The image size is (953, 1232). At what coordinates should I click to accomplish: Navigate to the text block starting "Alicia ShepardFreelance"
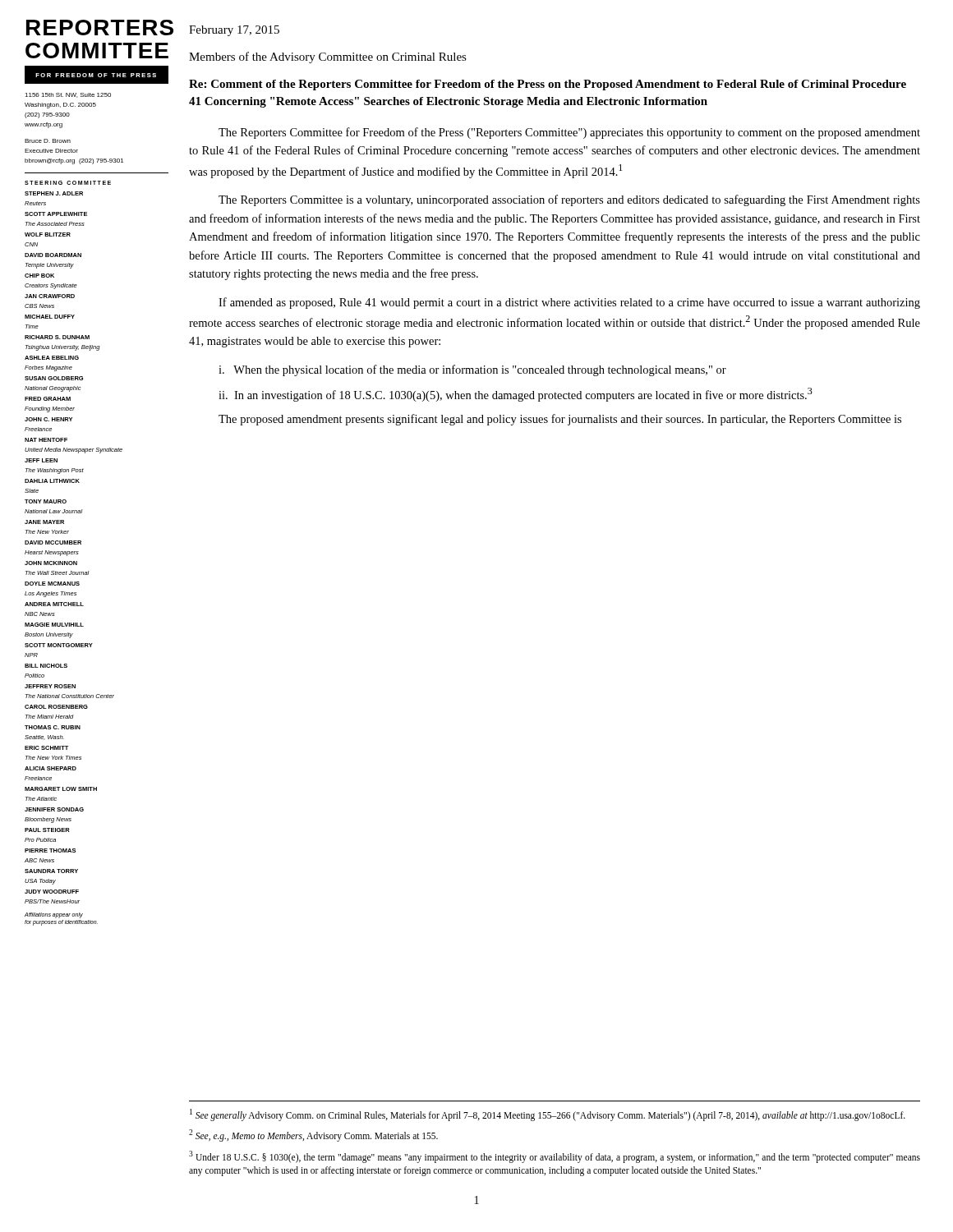(51, 773)
